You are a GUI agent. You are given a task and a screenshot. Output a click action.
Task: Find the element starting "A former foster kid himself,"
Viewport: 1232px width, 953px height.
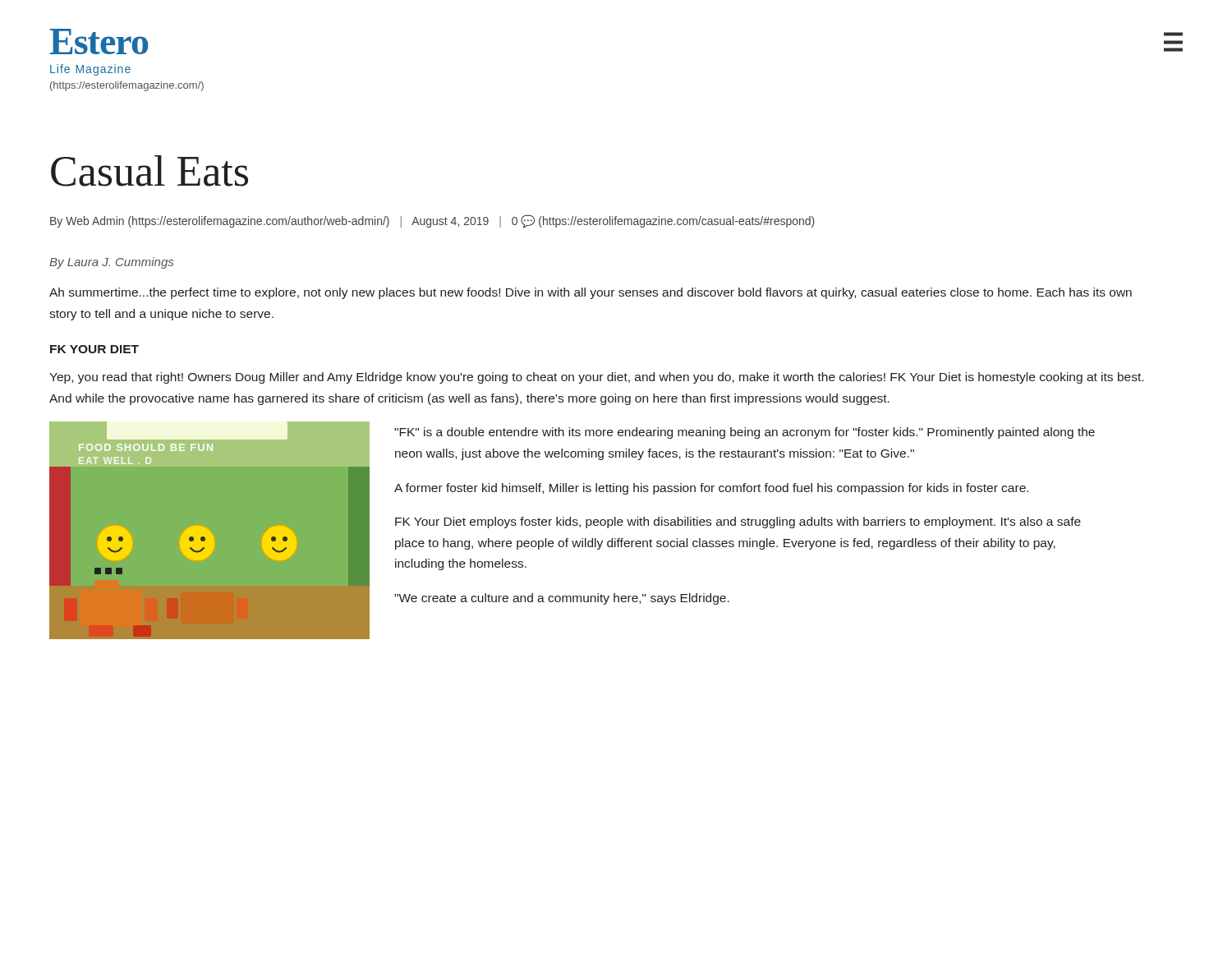tap(752, 487)
